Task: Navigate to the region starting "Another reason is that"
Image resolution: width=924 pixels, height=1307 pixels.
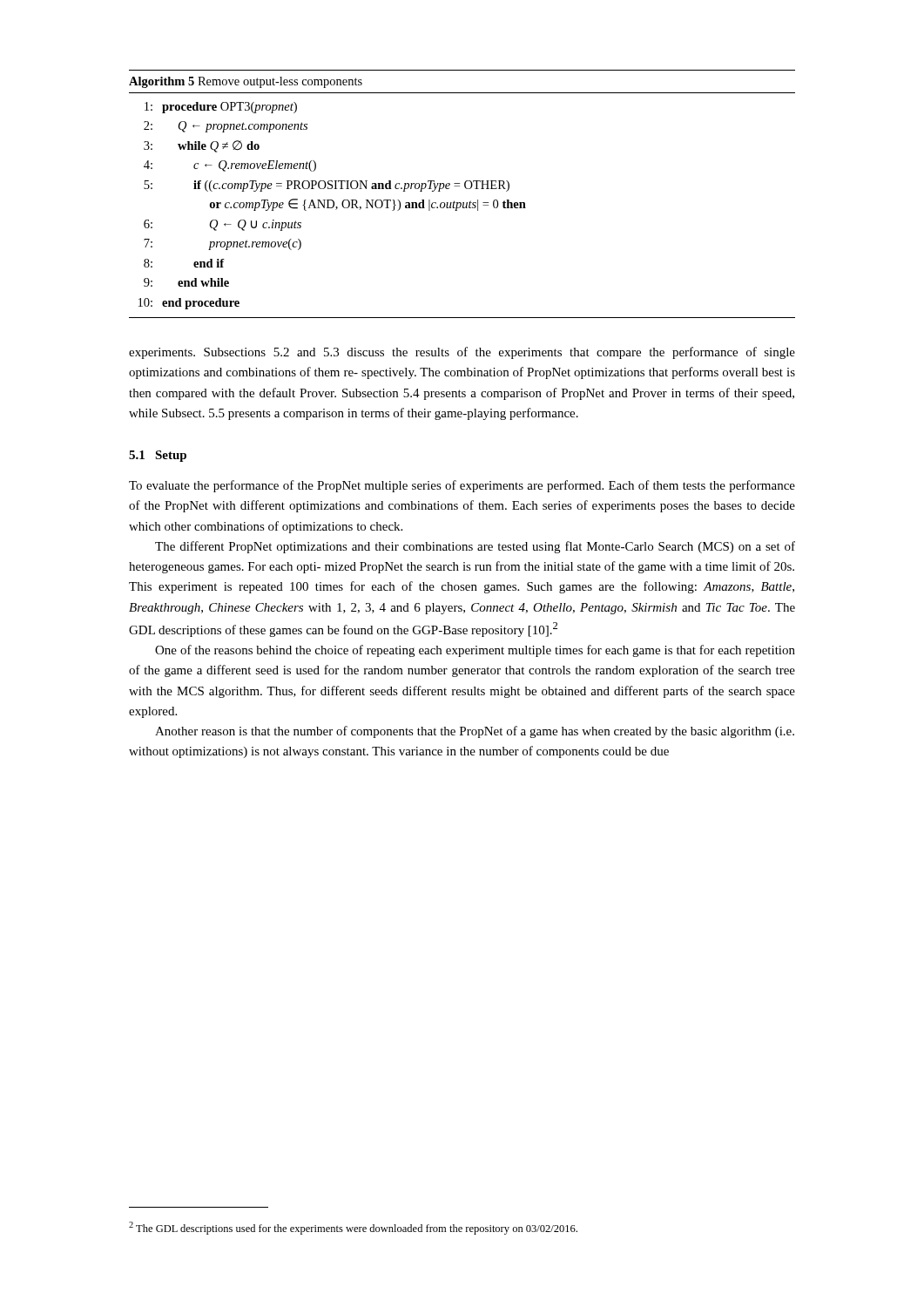Action: [462, 742]
